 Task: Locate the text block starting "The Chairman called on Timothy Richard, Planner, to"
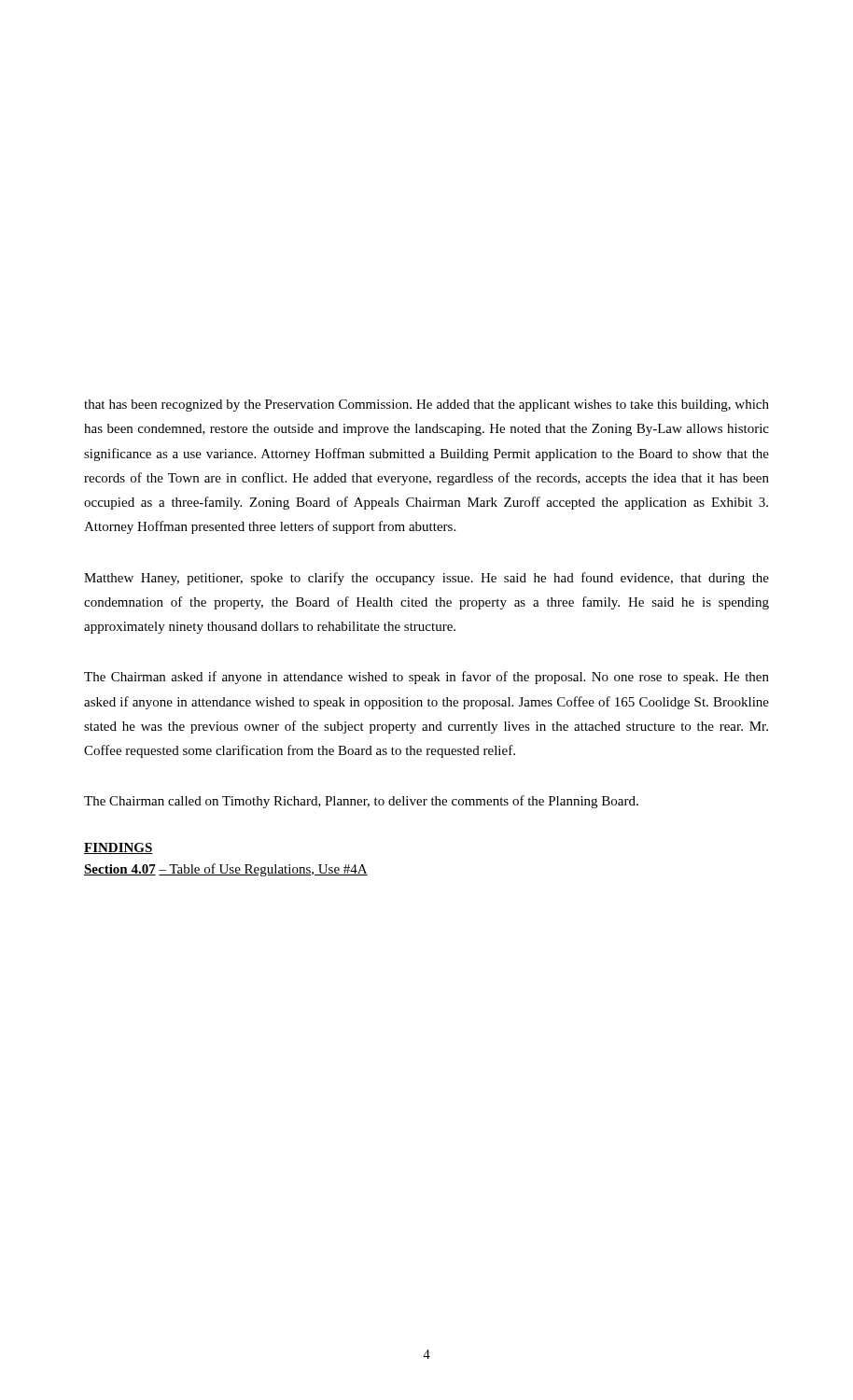click(x=362, y=801)
